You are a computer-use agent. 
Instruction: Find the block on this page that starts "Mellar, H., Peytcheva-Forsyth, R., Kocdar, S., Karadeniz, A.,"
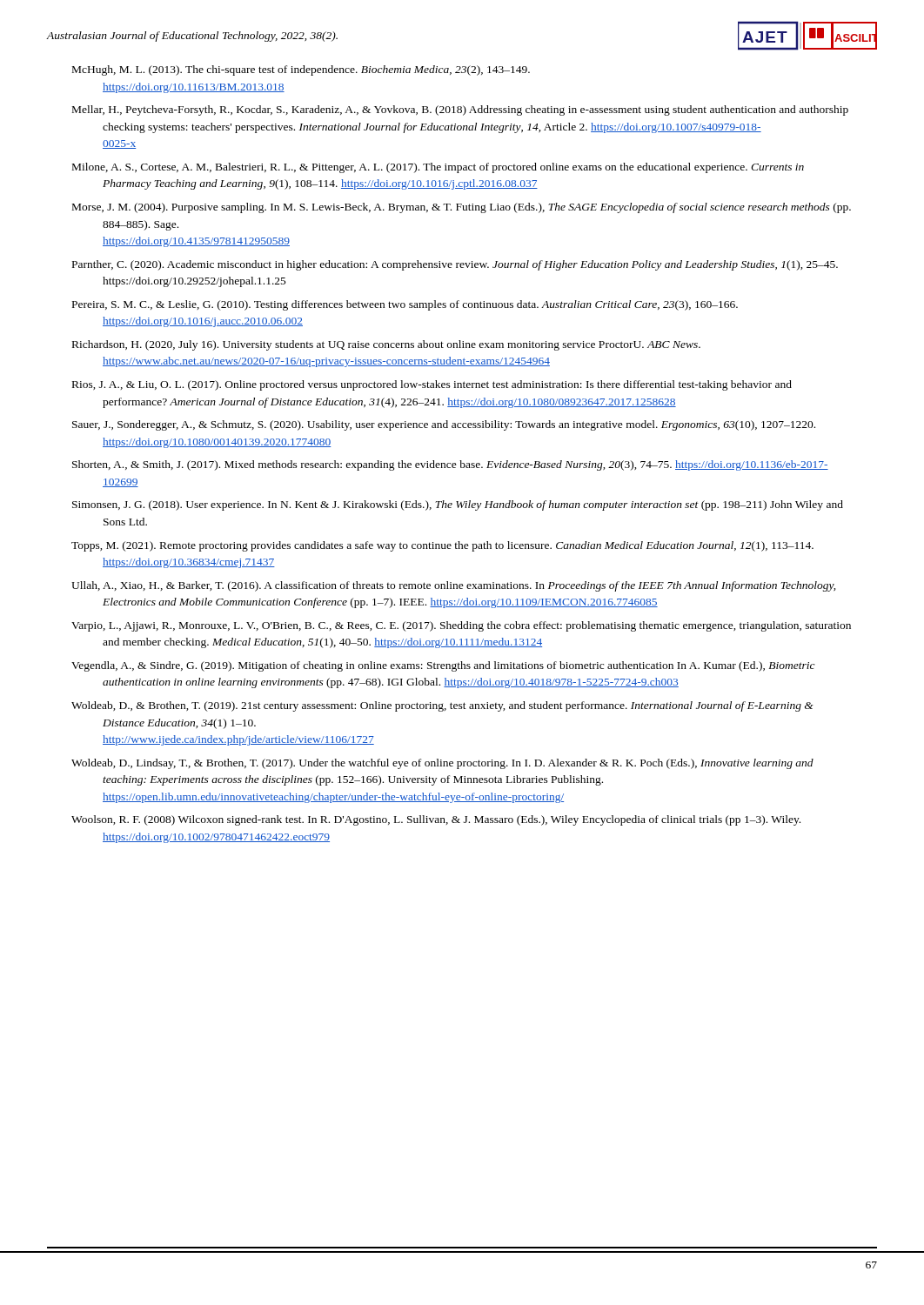click(x=460, y=126)
